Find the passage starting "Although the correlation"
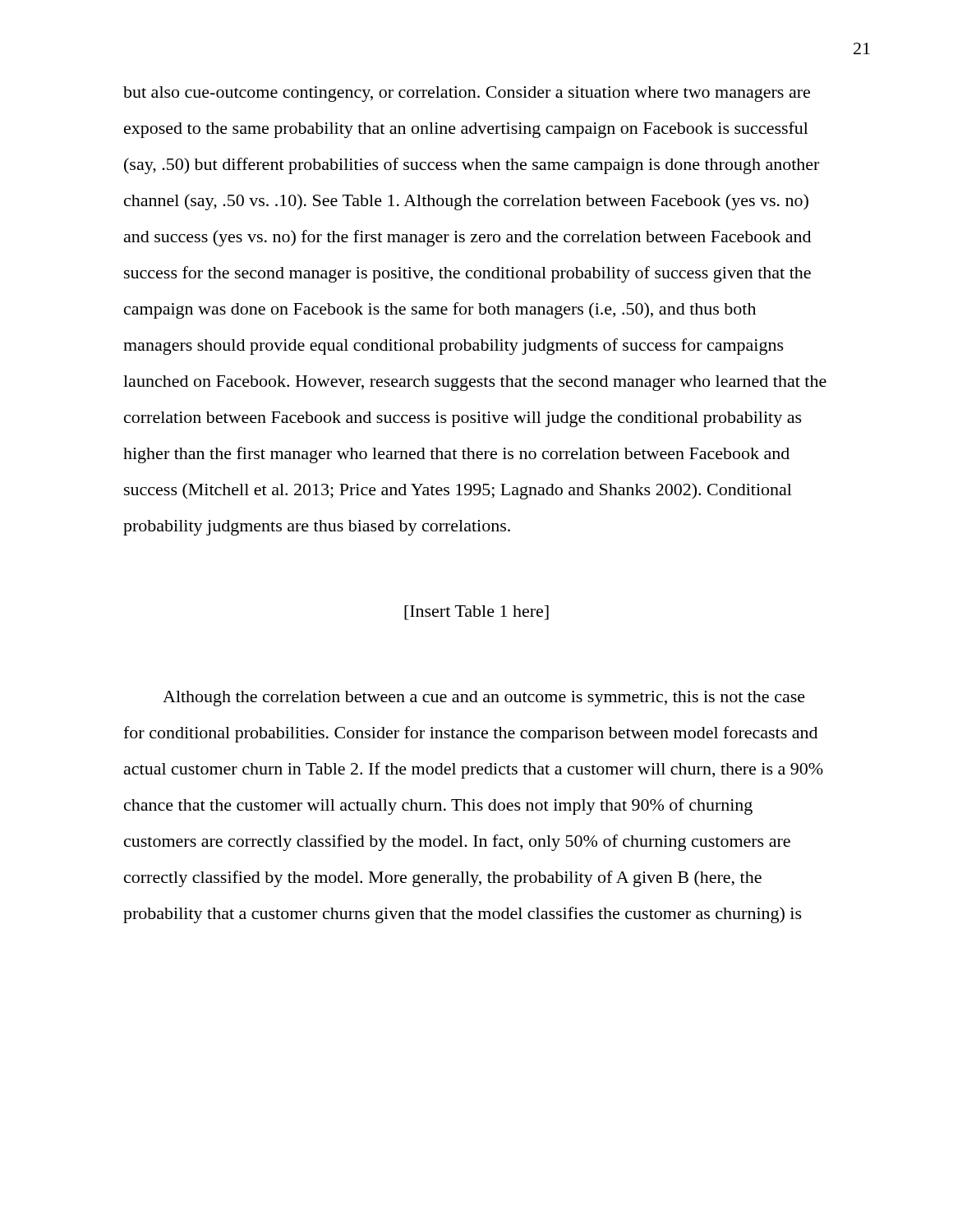Screen dimensions: 1232x953 (476, 805)
